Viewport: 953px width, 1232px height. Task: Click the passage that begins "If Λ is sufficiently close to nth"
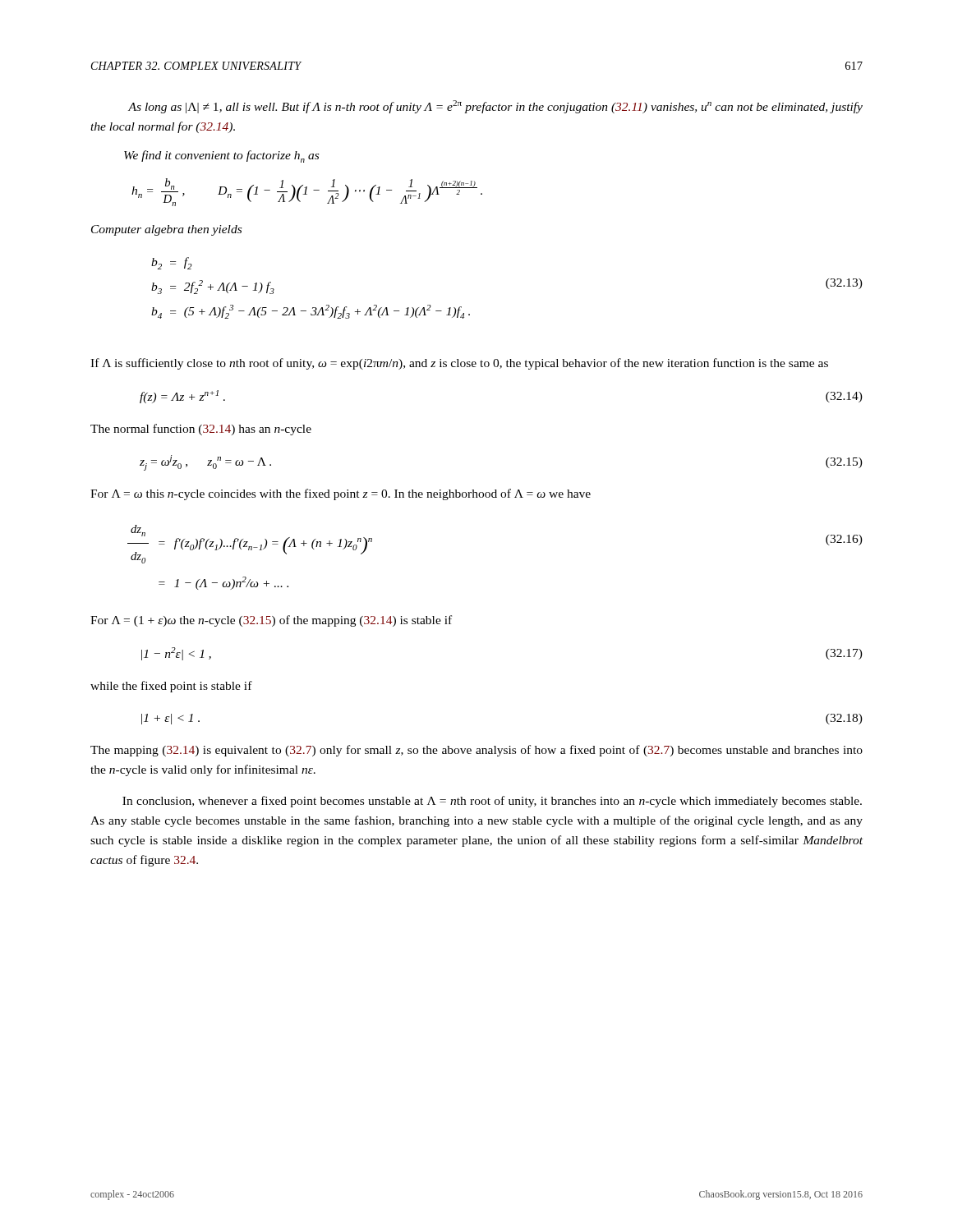click(459, 363)
